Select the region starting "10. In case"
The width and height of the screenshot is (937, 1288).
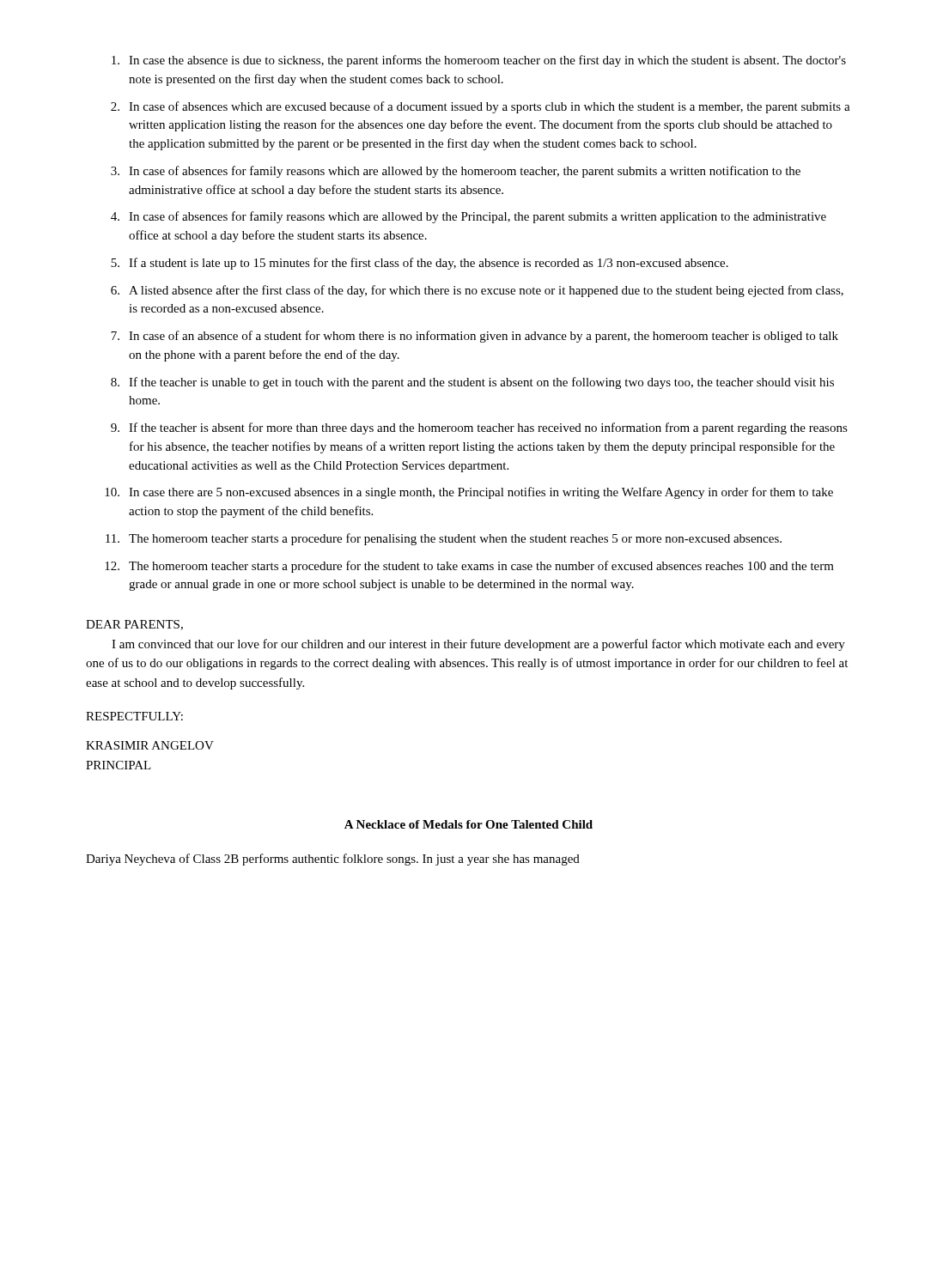click(x=468, y=502)
